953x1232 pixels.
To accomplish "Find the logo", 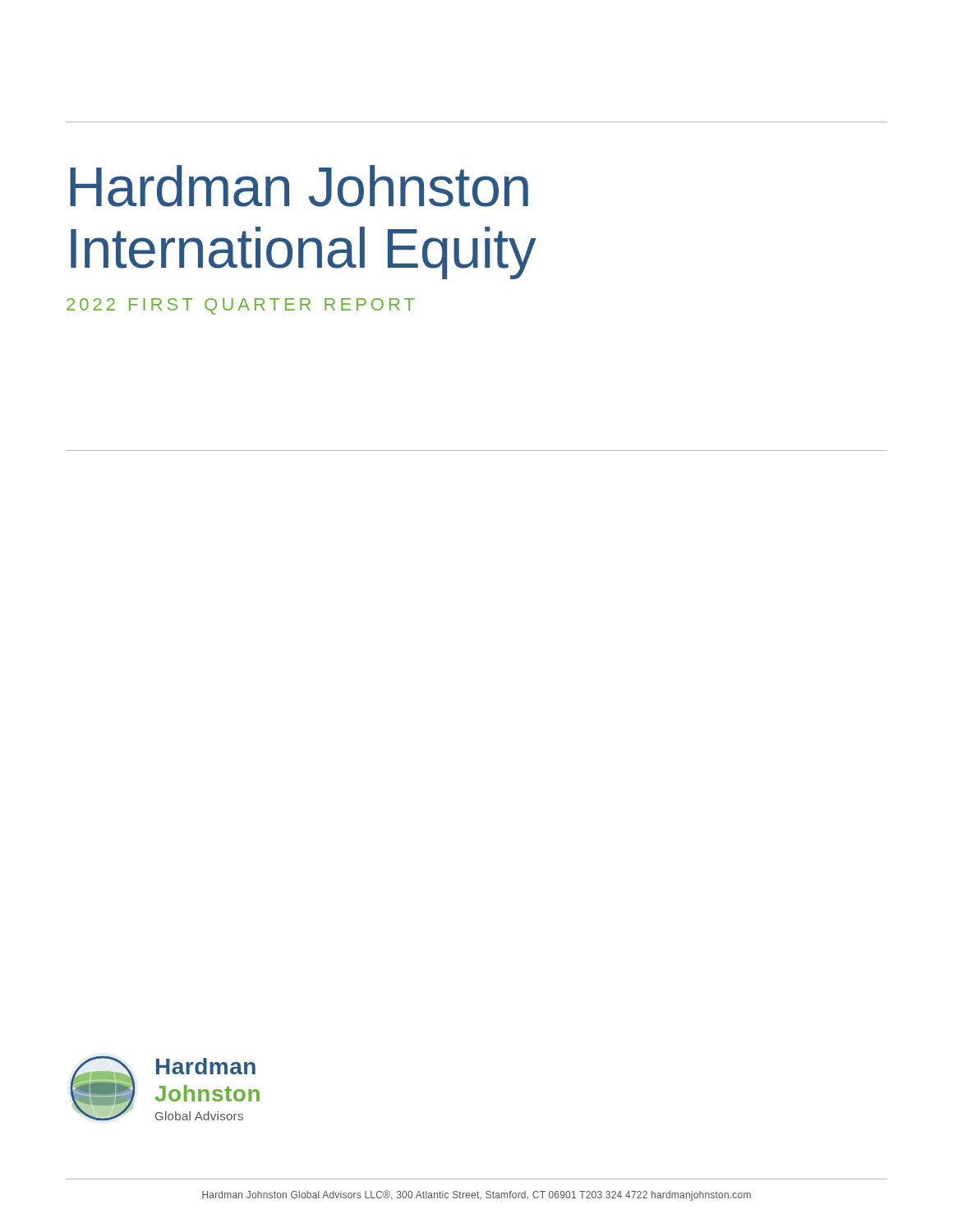I will tap(163, 1088).
